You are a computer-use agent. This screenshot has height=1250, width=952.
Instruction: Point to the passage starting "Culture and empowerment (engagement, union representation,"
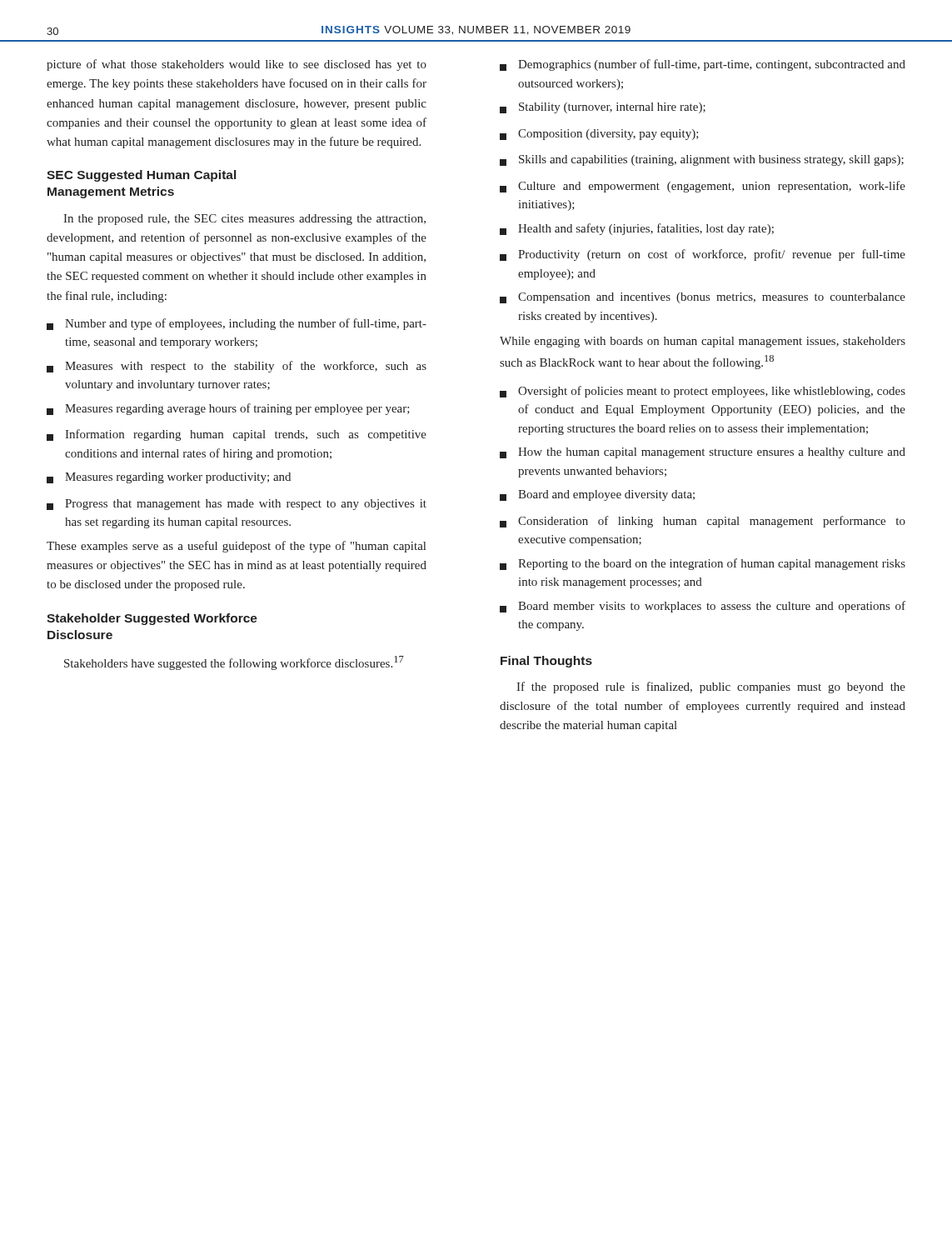703,195
